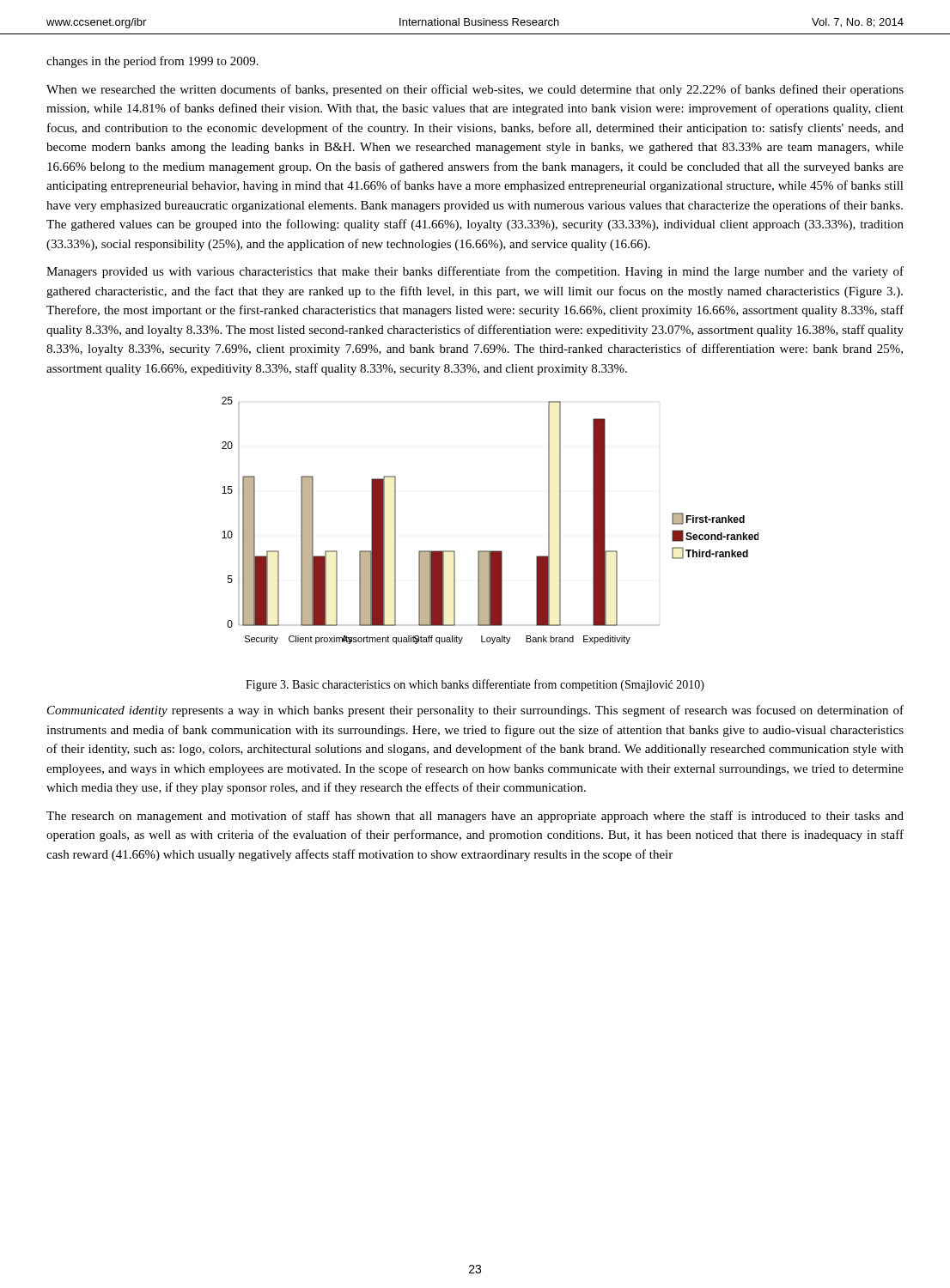Locate the grouped bar chart
The width and height of the screenshot is (950, 1288).
(475, 528)
